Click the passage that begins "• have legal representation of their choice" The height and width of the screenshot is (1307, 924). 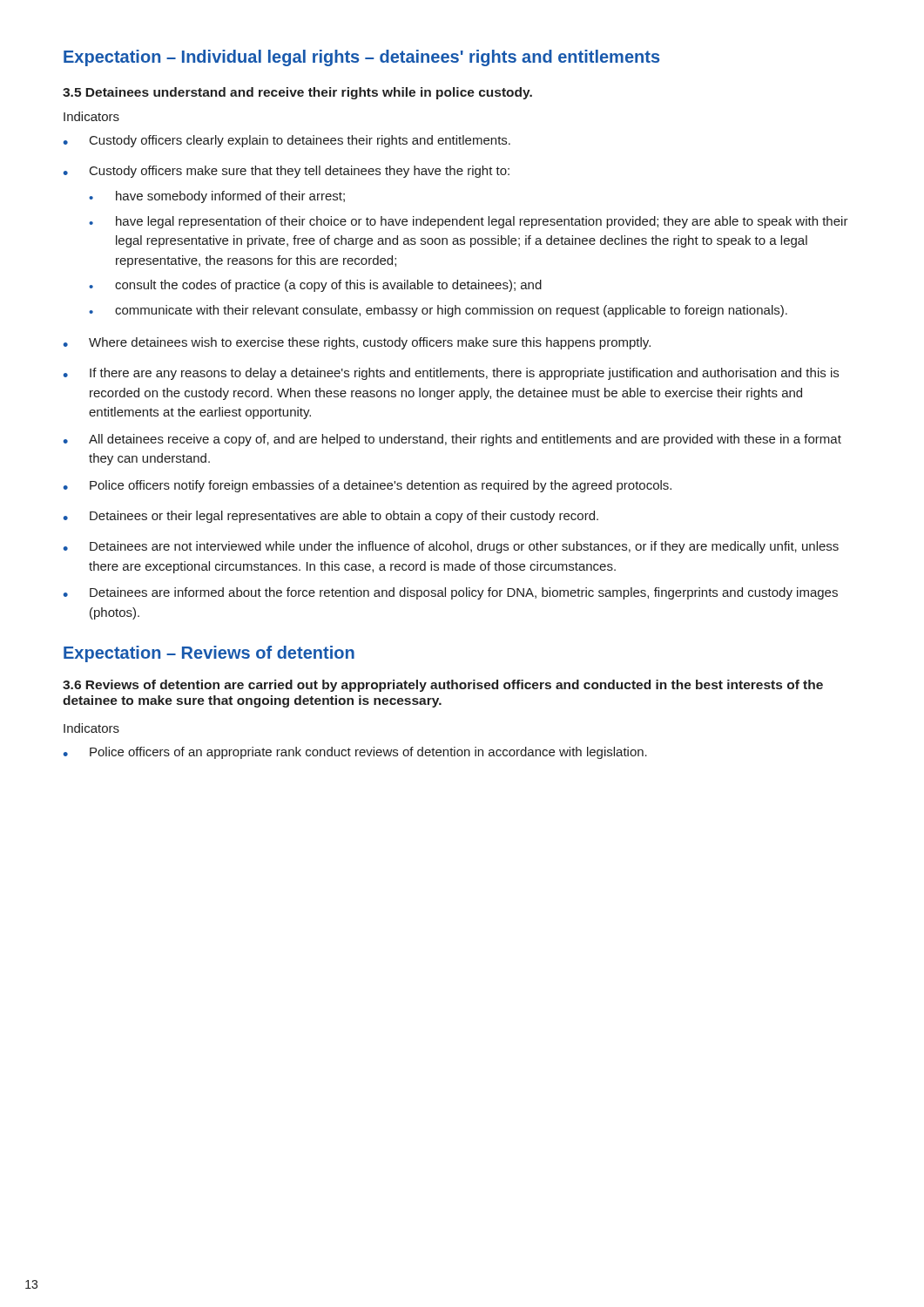475,241
